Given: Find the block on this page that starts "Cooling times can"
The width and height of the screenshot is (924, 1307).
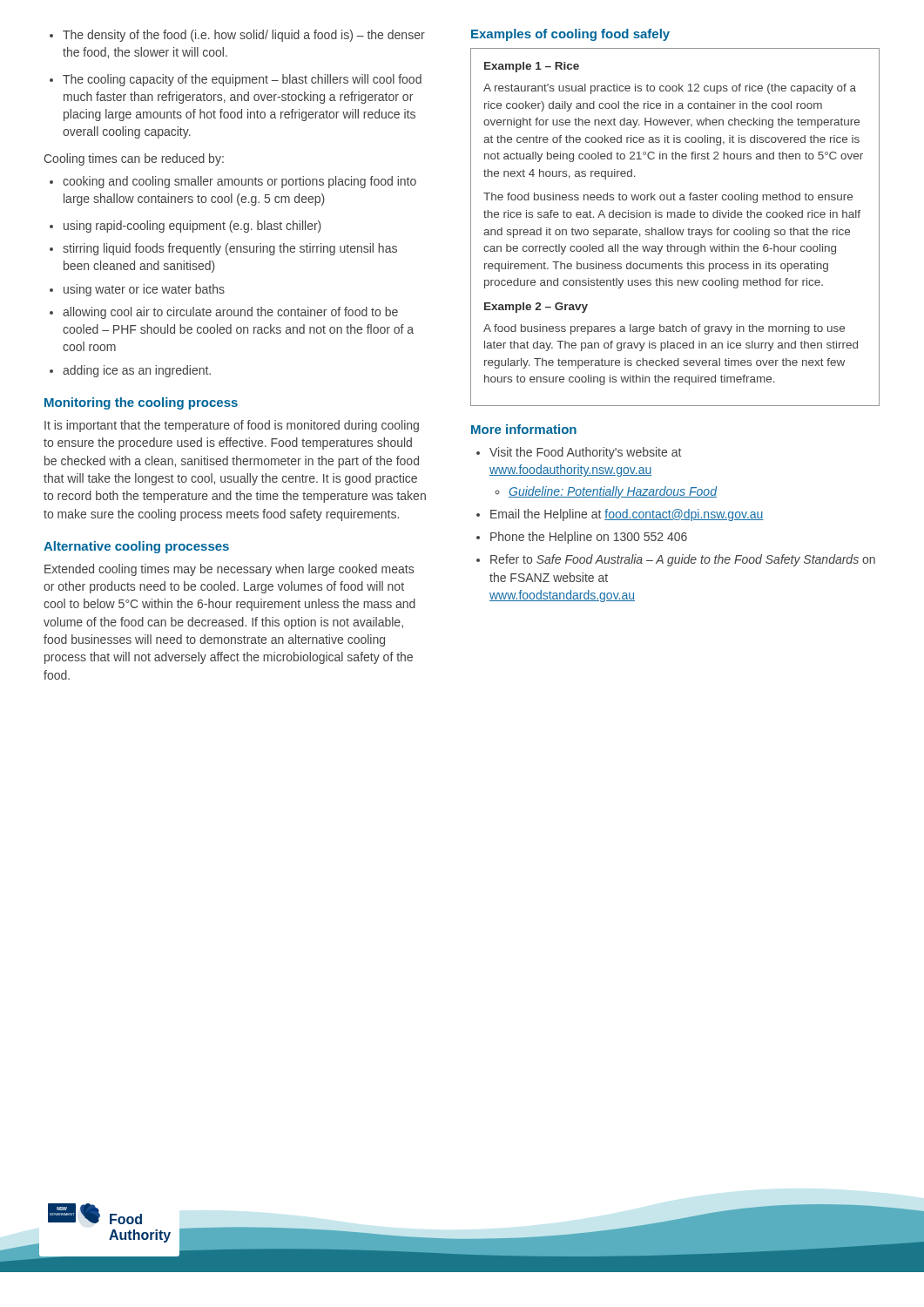Looking at the screenshot, I should [134, 158].
